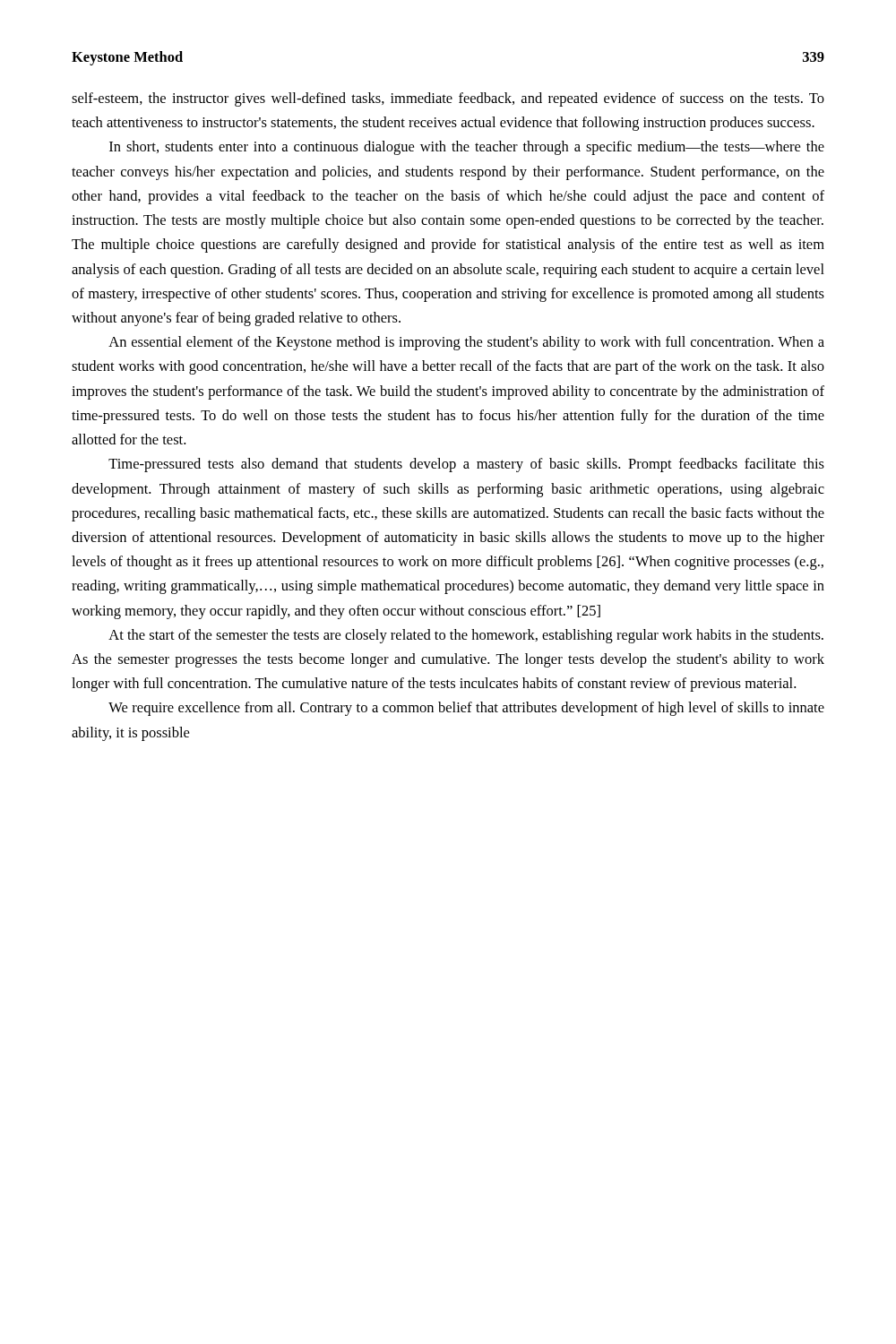Navigate to the passage starting "self-esteem, the instructor gives"
Screen dimensions: 1344x896
448,415
